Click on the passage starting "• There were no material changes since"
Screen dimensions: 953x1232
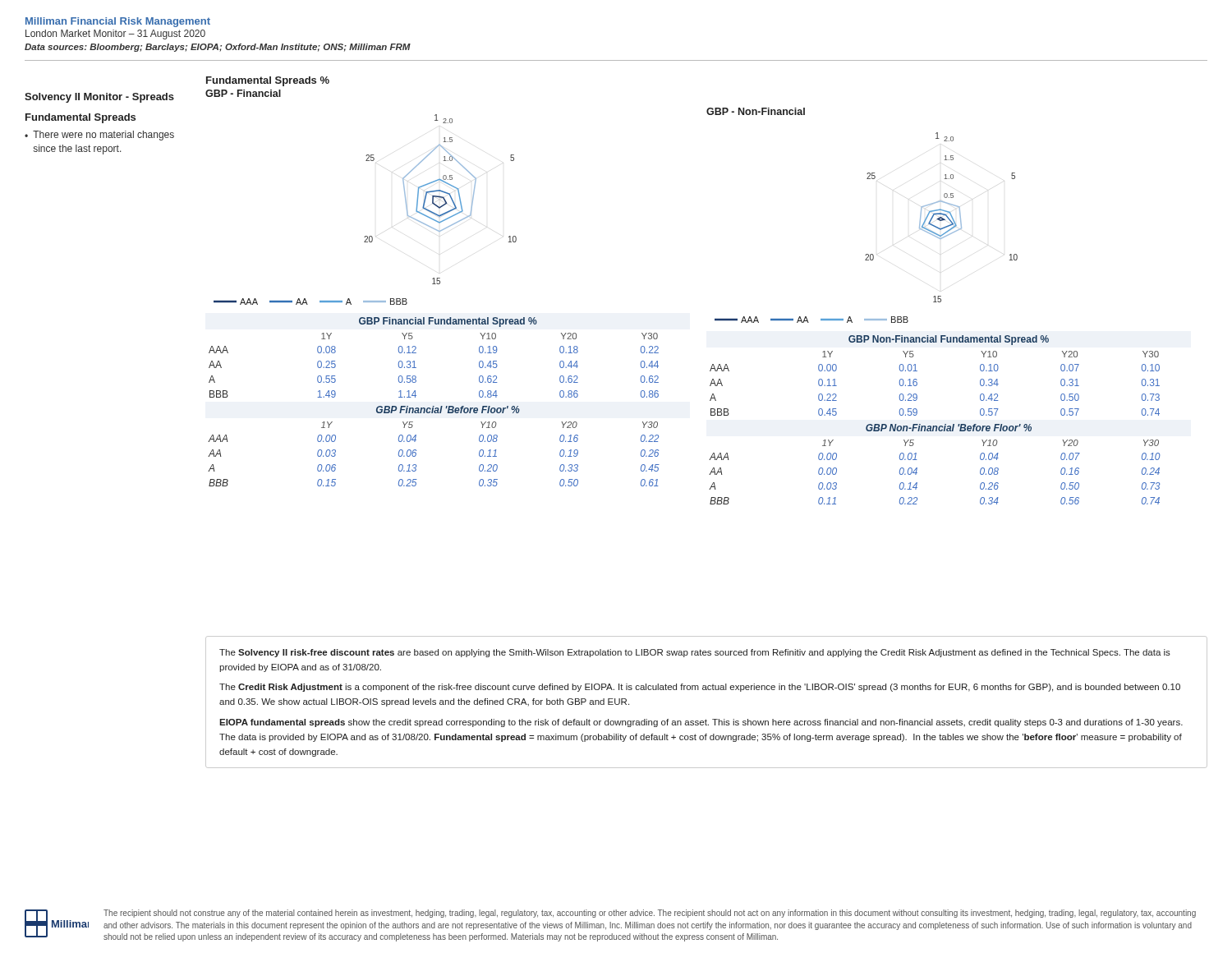point(111,142)
